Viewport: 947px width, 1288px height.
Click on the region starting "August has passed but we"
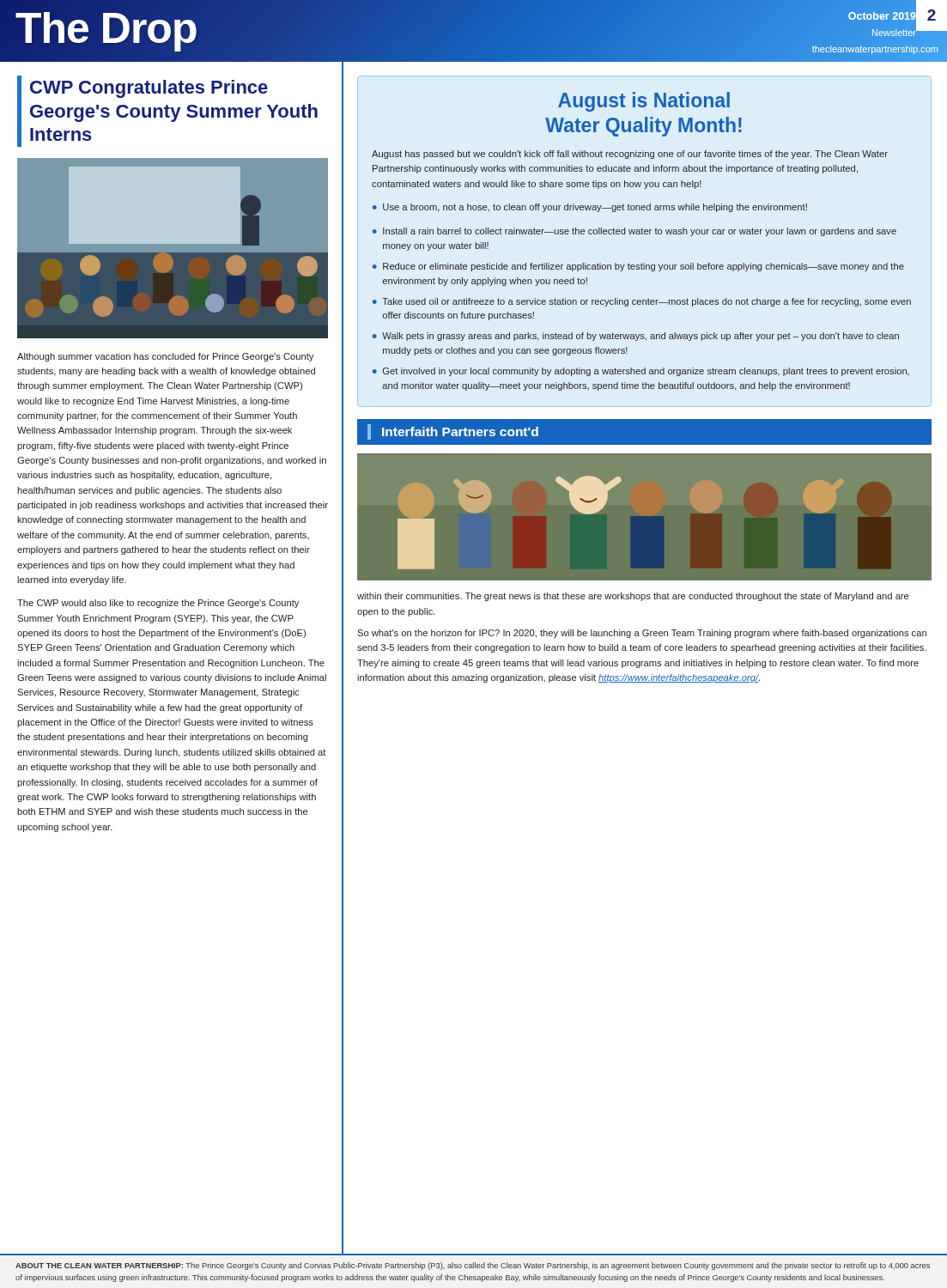tap(630, 168)
